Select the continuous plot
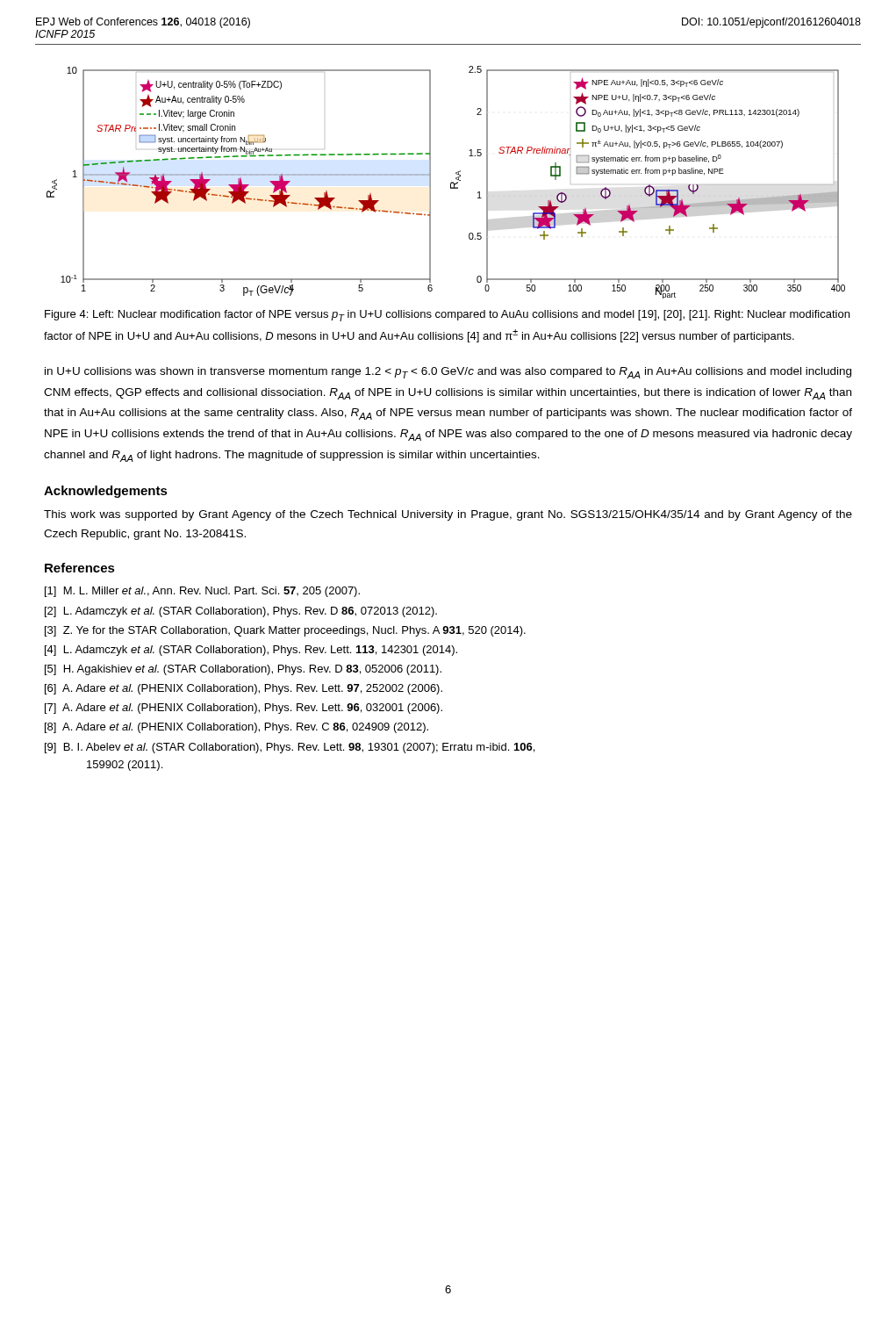This screenshot has height=1317, width=896. (x=448, y=180)
